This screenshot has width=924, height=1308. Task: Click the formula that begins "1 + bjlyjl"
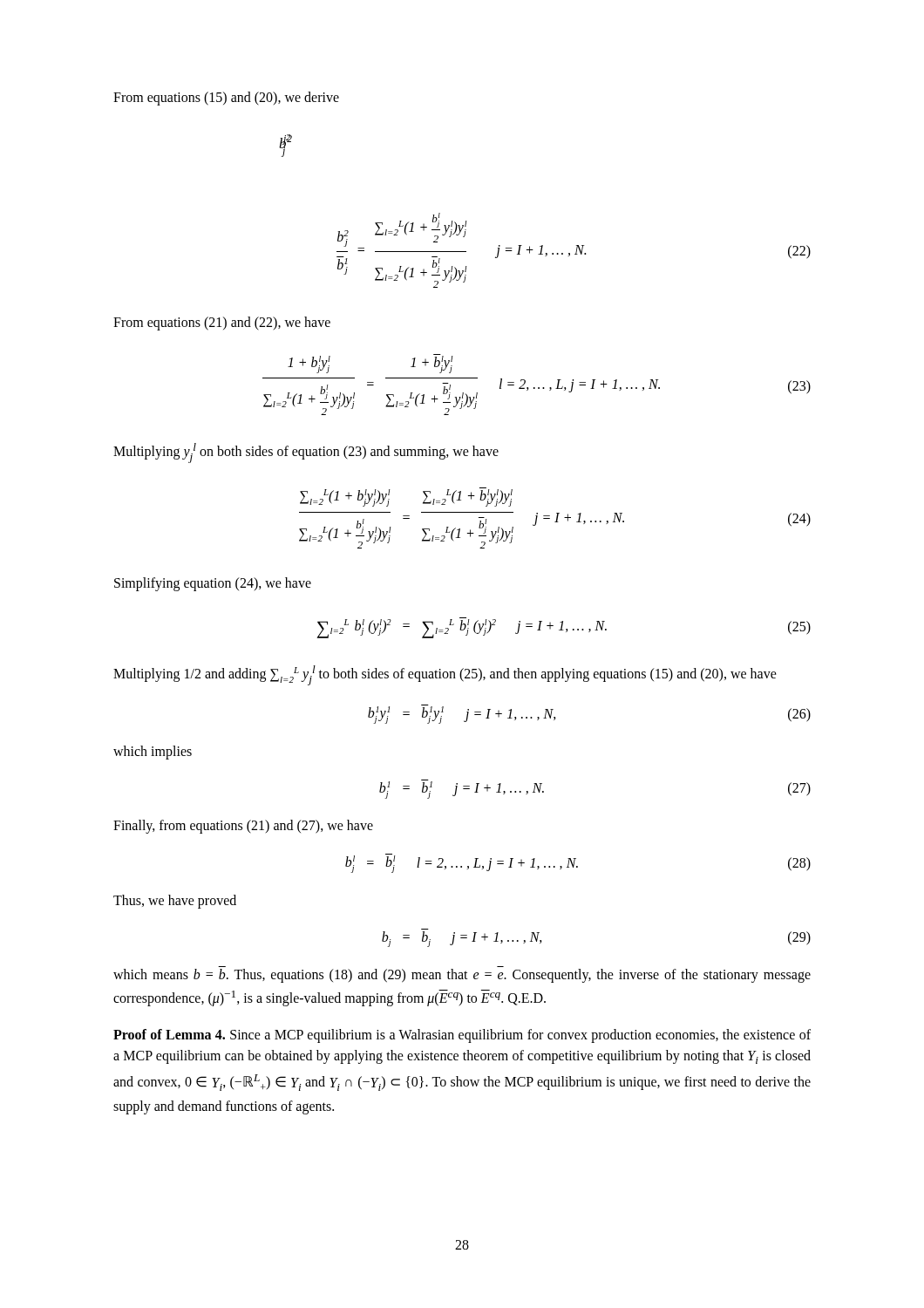click(537, 386)
